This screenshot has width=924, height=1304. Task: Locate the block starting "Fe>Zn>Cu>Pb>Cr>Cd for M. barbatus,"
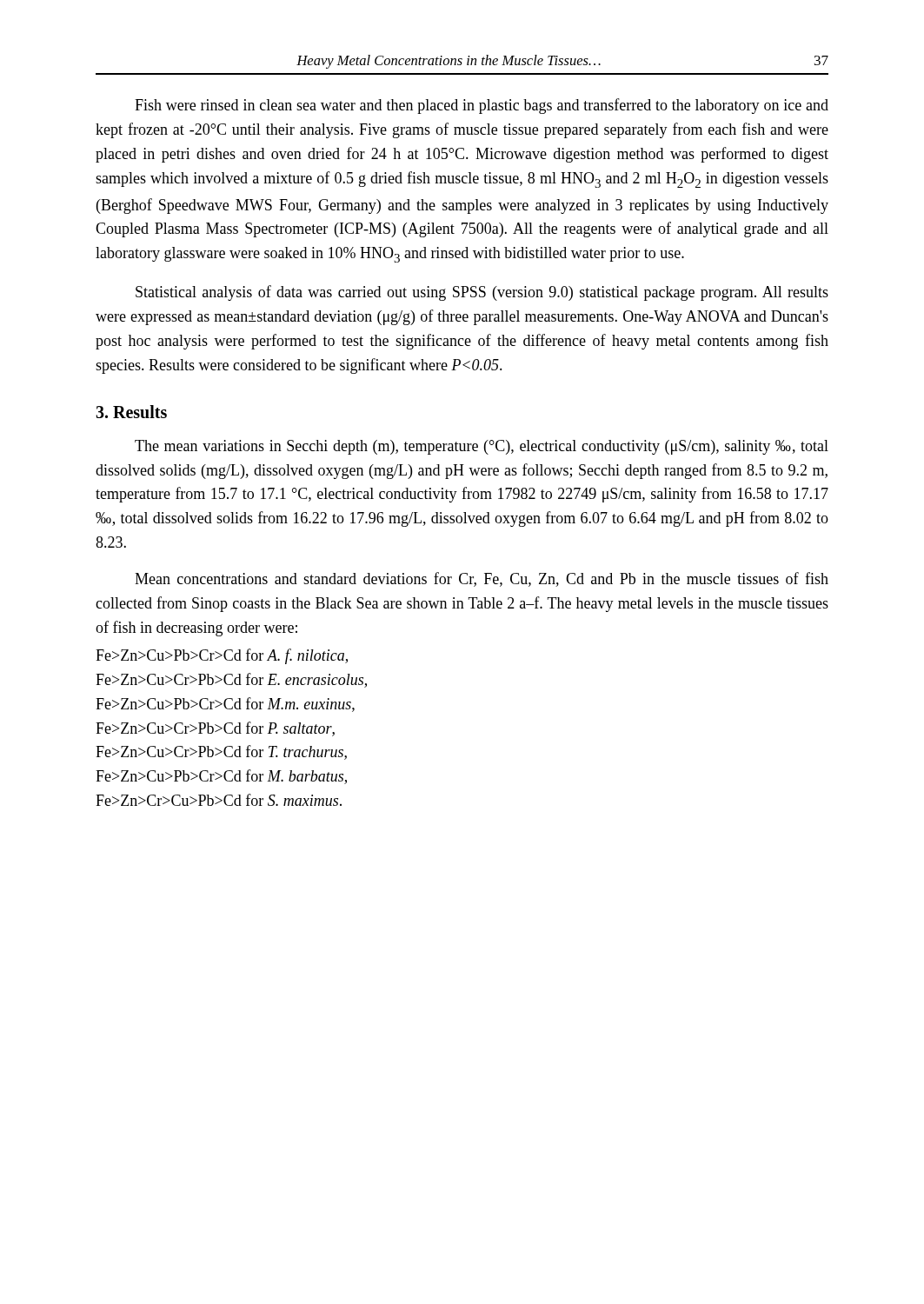[x=222, y=777]
